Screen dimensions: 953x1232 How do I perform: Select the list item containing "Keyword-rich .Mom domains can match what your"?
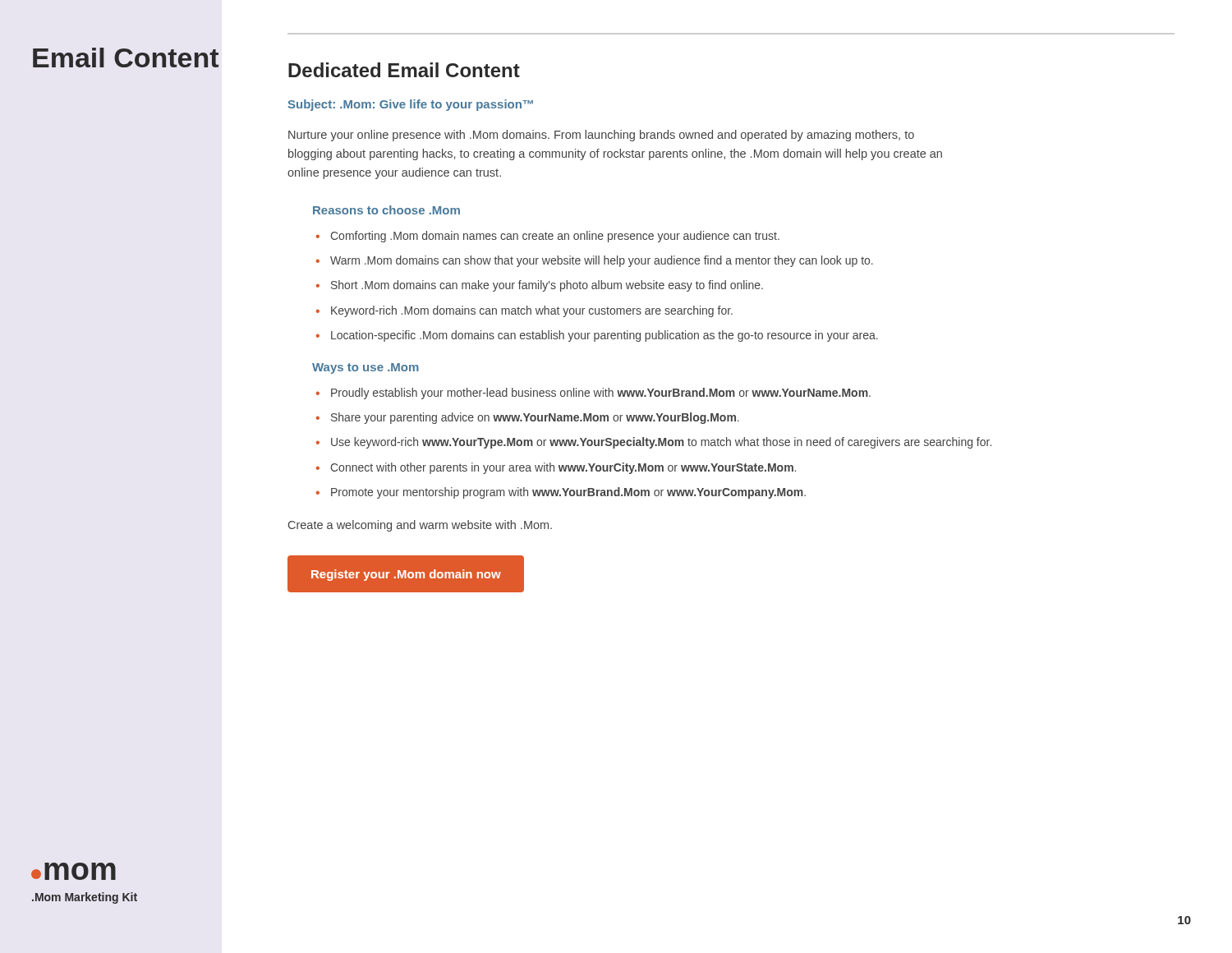point(532,310)
